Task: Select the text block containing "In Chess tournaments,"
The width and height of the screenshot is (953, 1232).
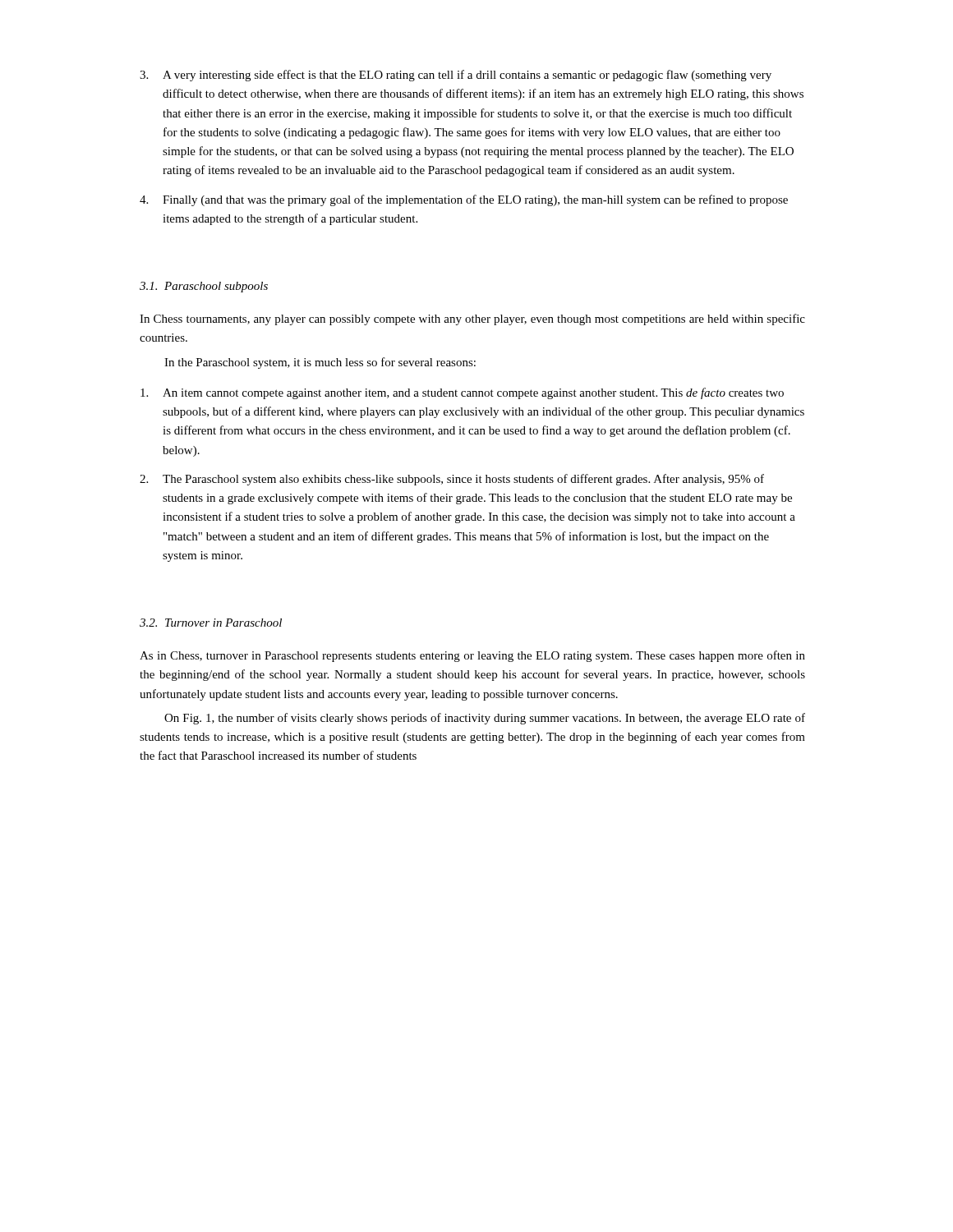Action: (472, 328)
